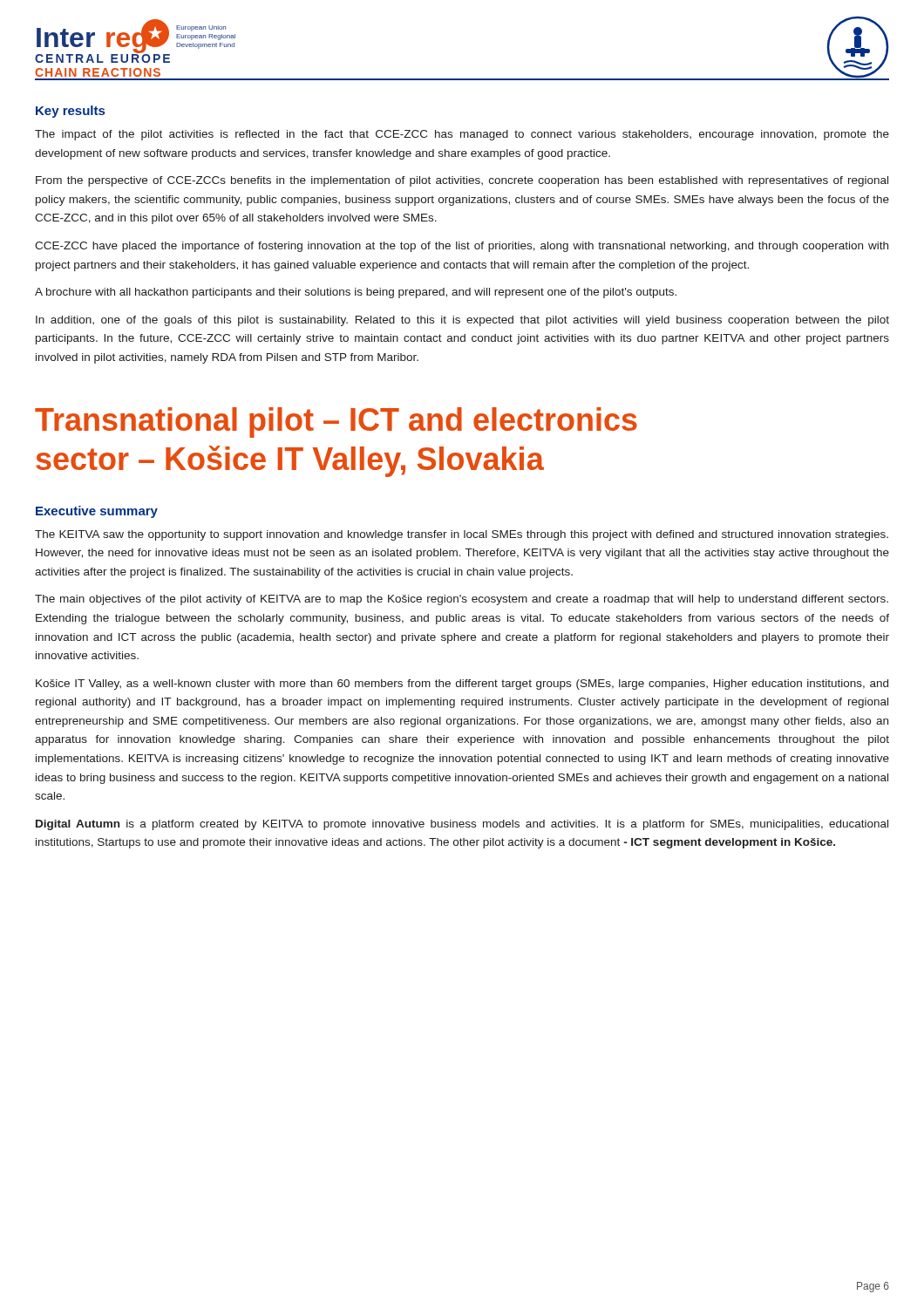Find the logo
The height and width of the screenshot is (1308, 924).
[858, 48]
